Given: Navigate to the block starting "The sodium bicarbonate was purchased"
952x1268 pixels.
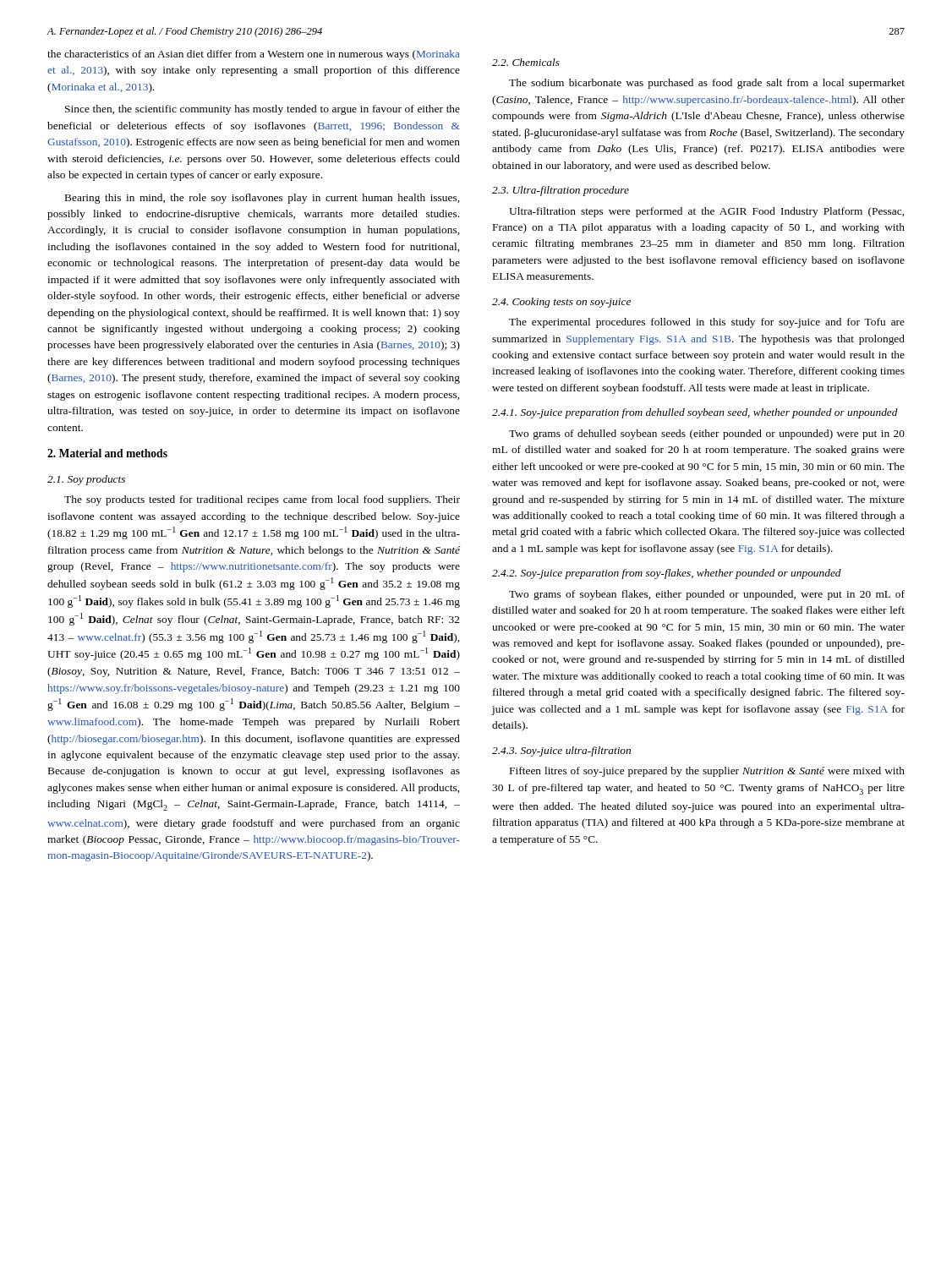Looking at the screenshot, I should click(x=698, y=124).
